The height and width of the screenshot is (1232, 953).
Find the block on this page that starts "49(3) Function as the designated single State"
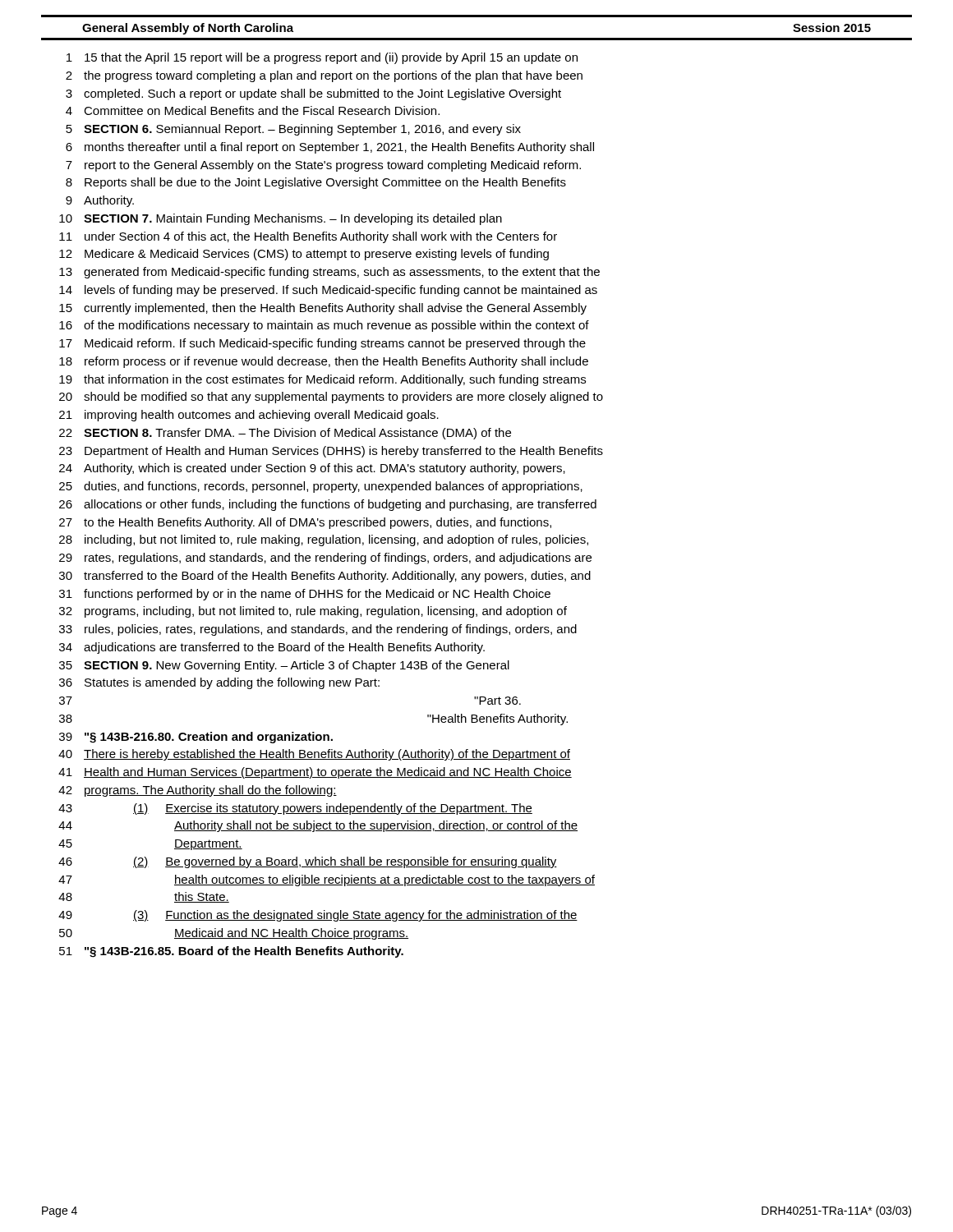(x=476, y=924)
